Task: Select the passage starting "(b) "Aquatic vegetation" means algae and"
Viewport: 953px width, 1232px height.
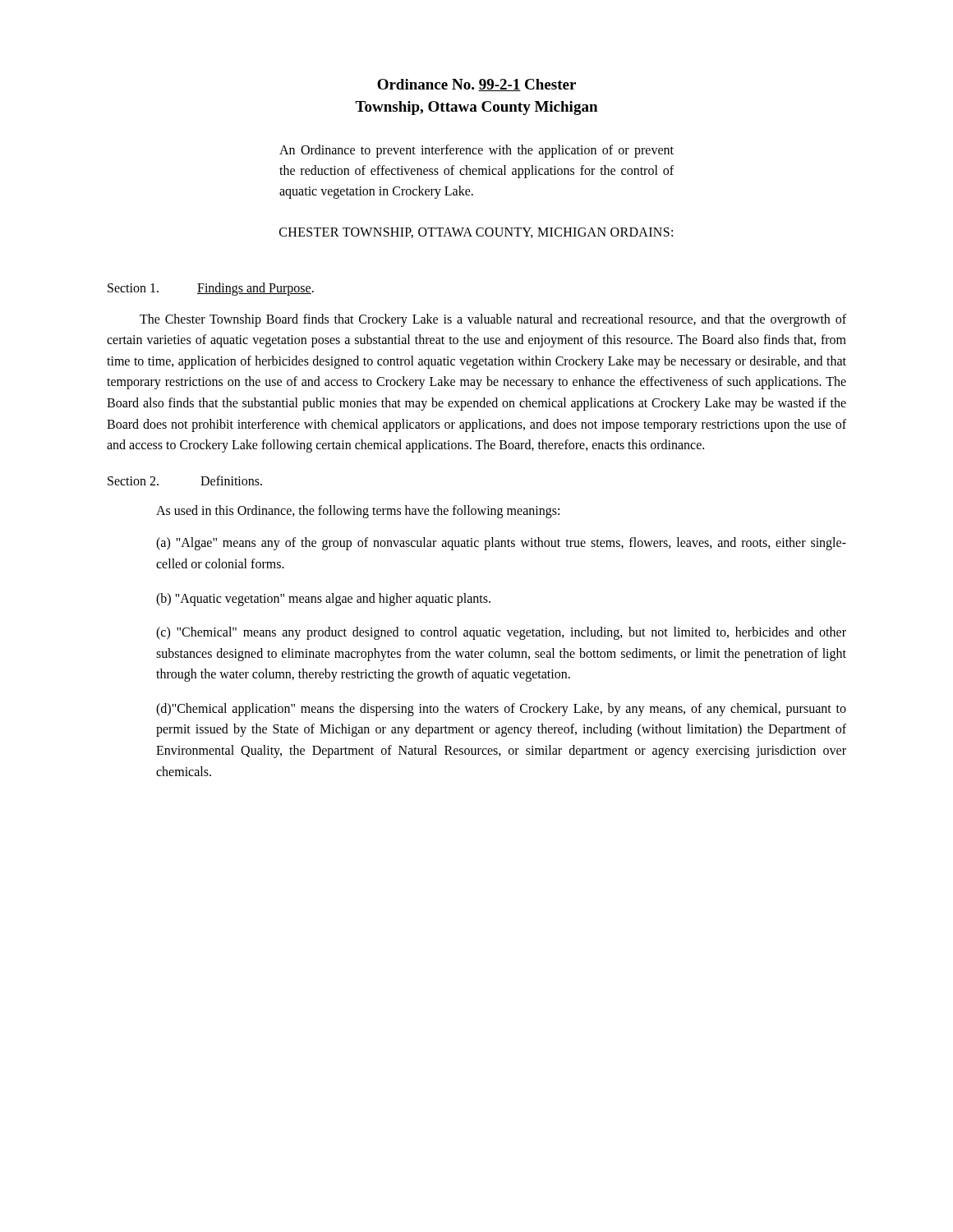Action: point(501,598)
